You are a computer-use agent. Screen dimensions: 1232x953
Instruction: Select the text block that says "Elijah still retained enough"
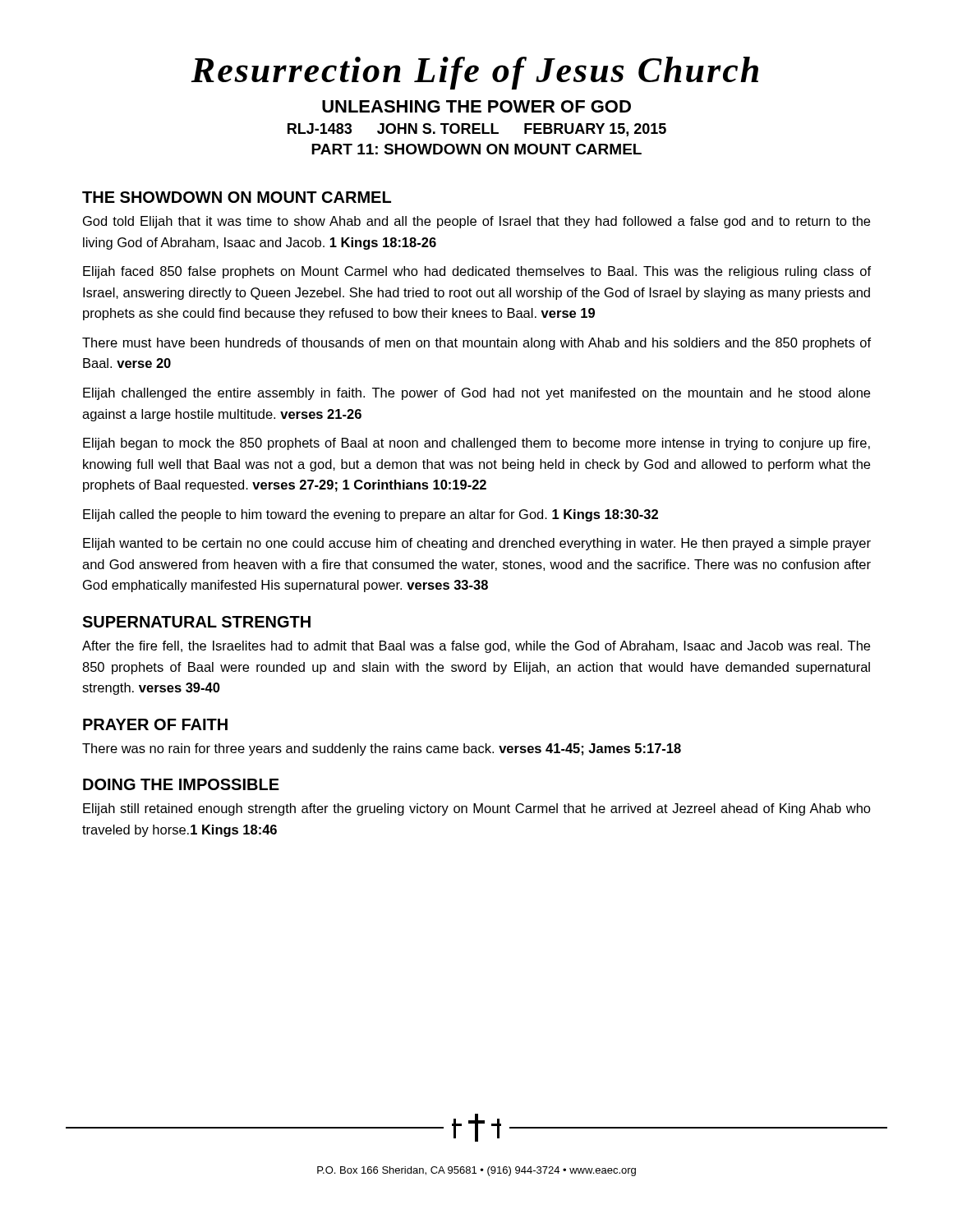click(476, 819)
